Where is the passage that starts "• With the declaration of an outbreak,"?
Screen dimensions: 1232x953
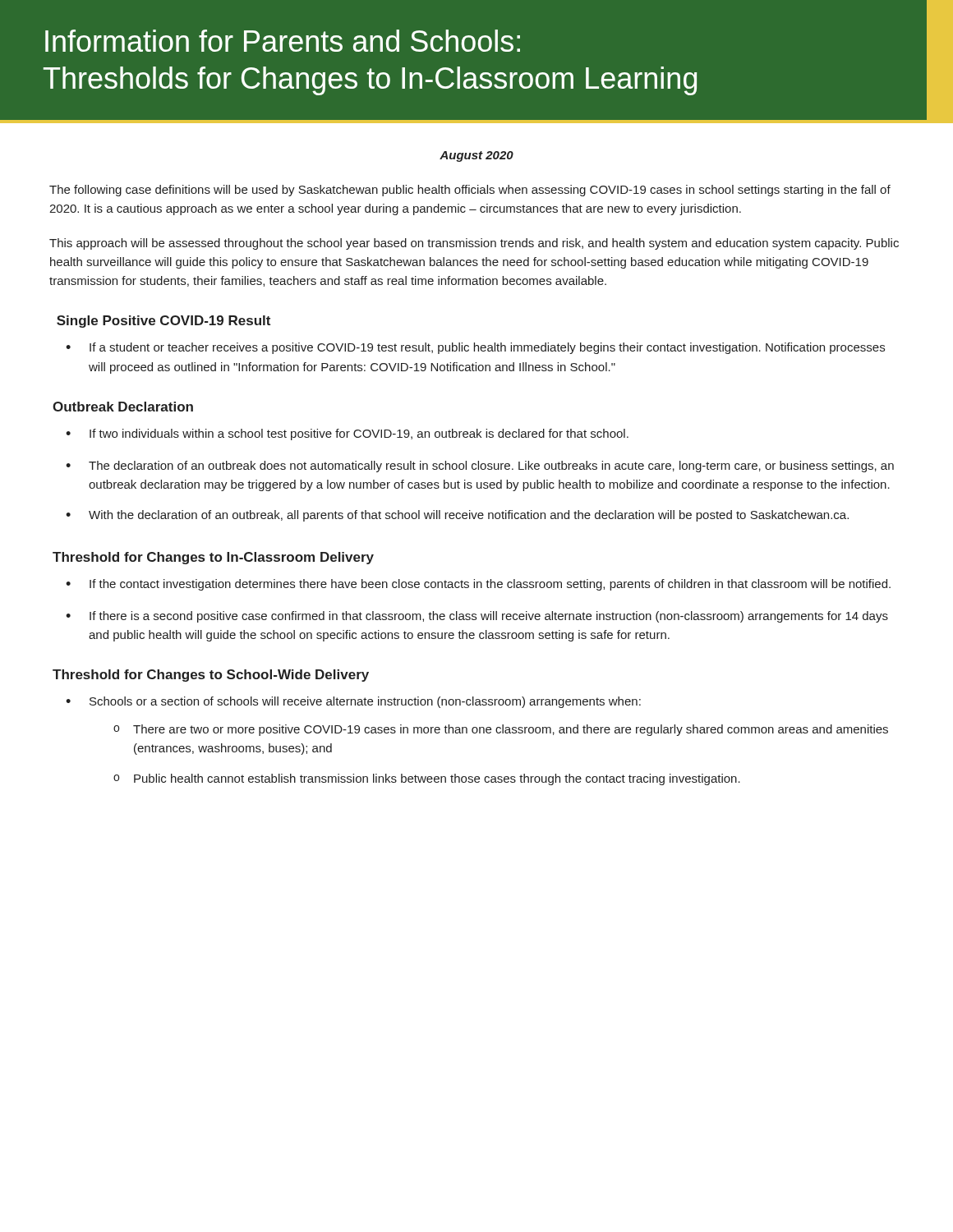tap(485, 516)
